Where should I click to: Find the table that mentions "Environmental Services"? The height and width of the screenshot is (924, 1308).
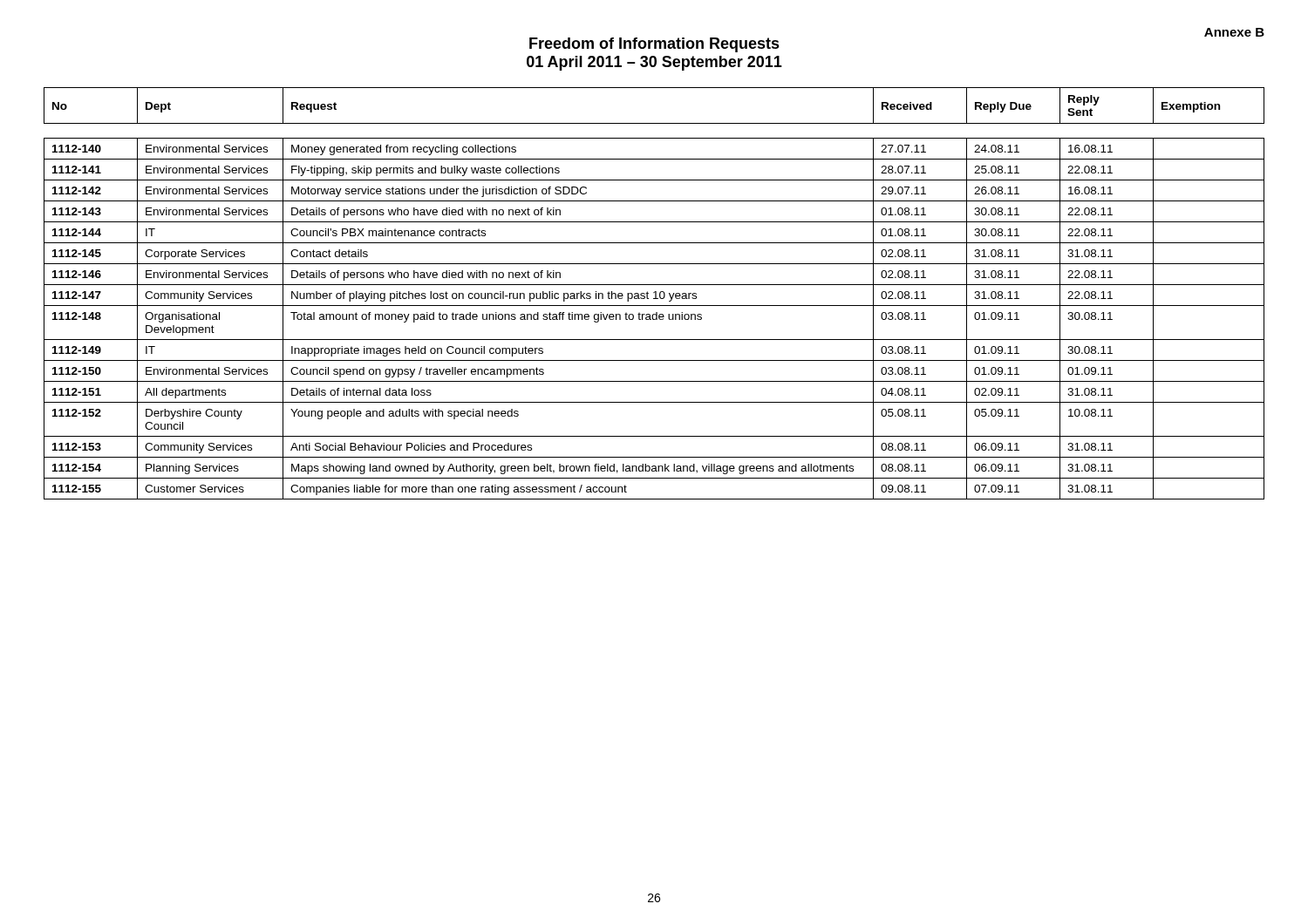(x=654, y=293)
